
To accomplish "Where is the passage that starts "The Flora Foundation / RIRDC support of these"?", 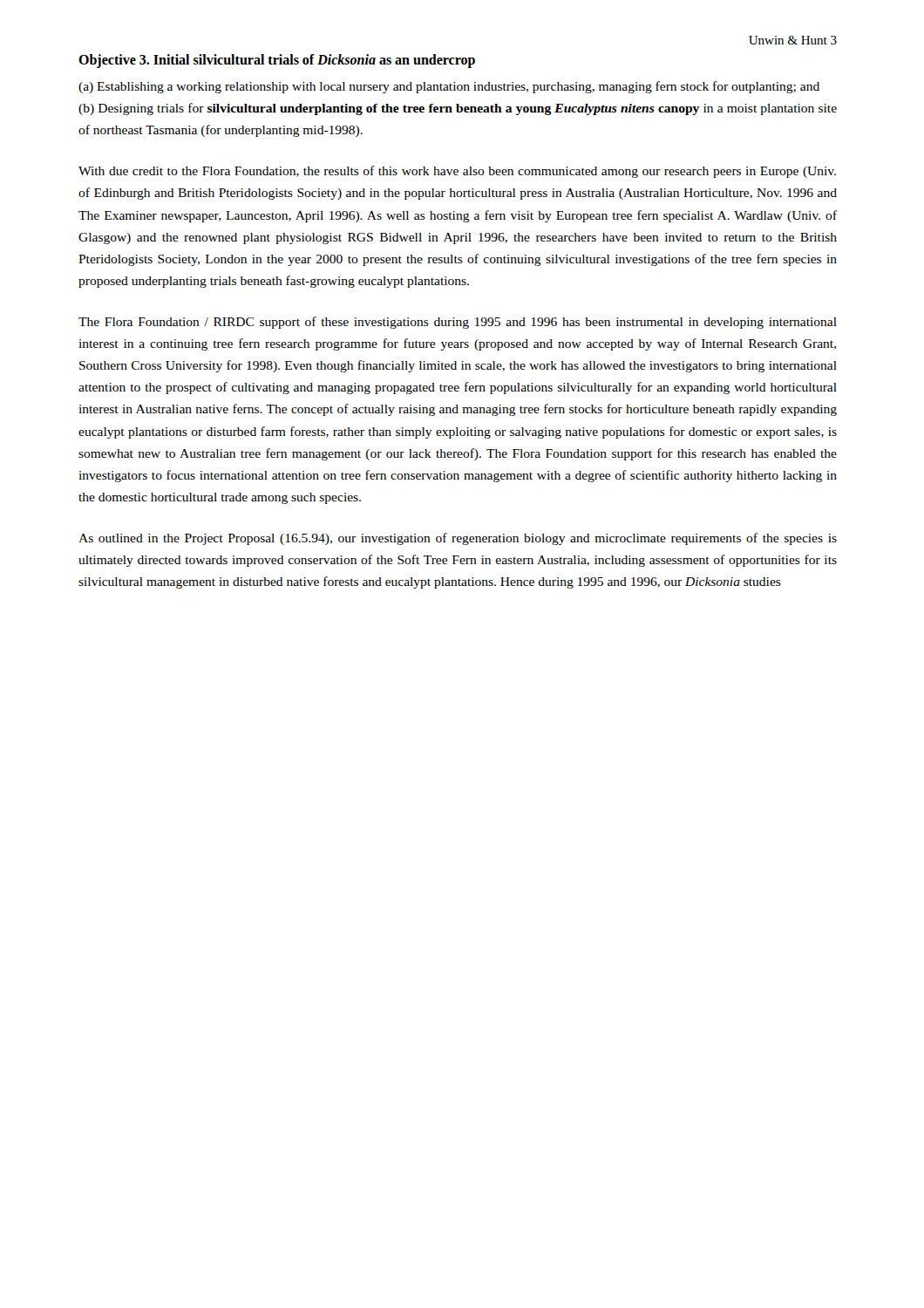I will 458,409.
